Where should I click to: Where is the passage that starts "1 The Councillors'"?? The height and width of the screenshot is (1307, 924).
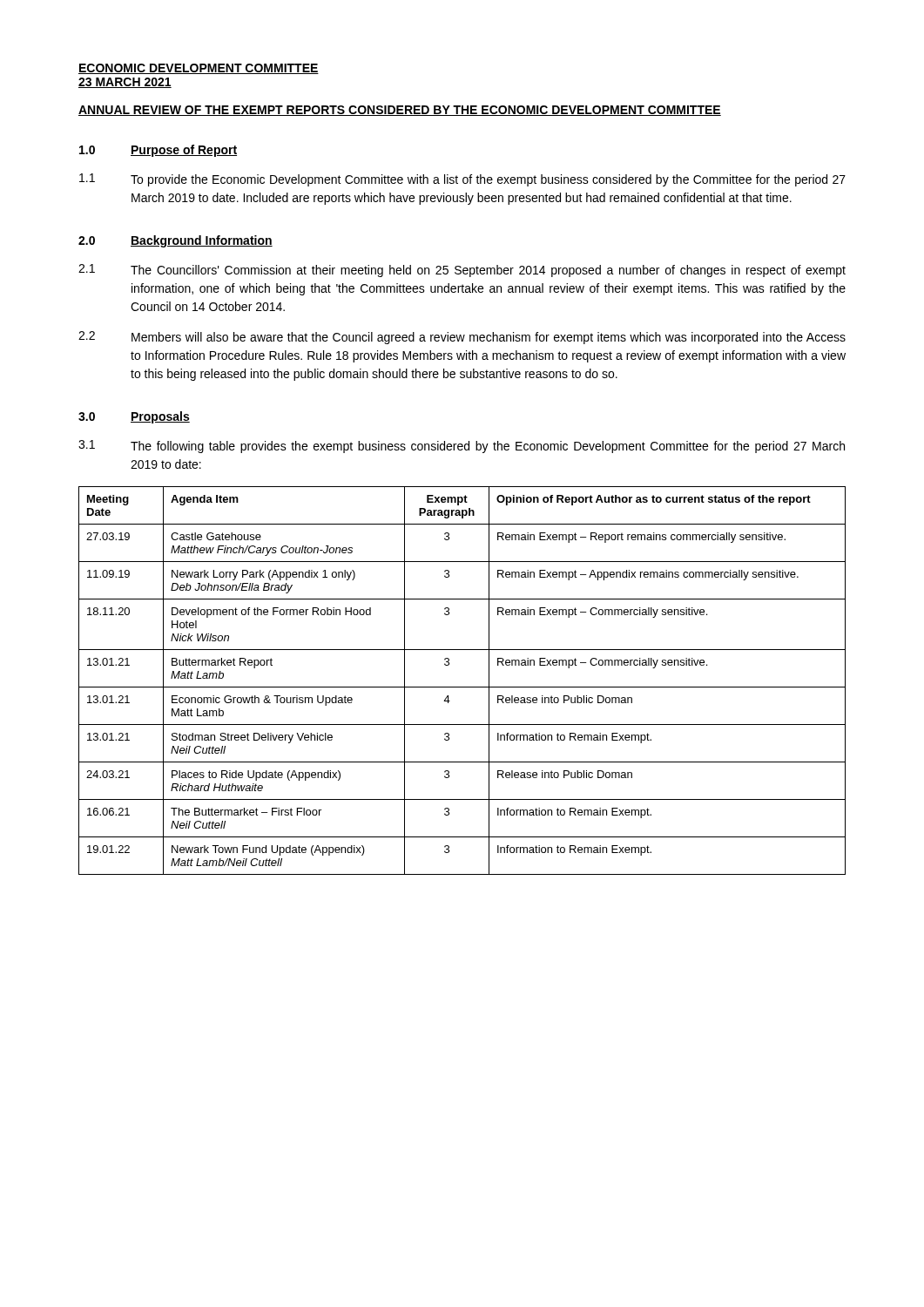462,289
